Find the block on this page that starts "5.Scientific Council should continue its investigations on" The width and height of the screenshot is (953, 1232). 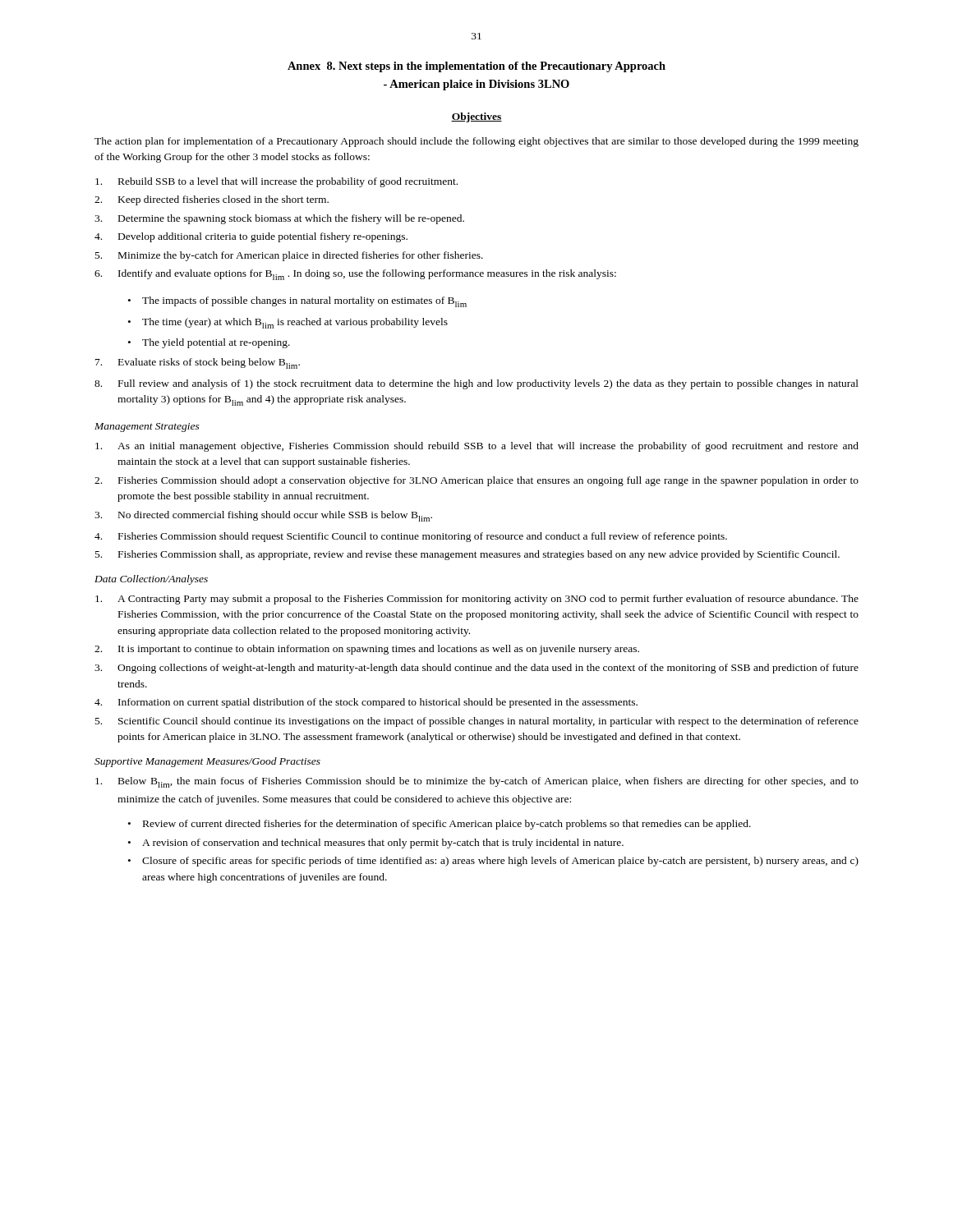[x=476, y=729]
